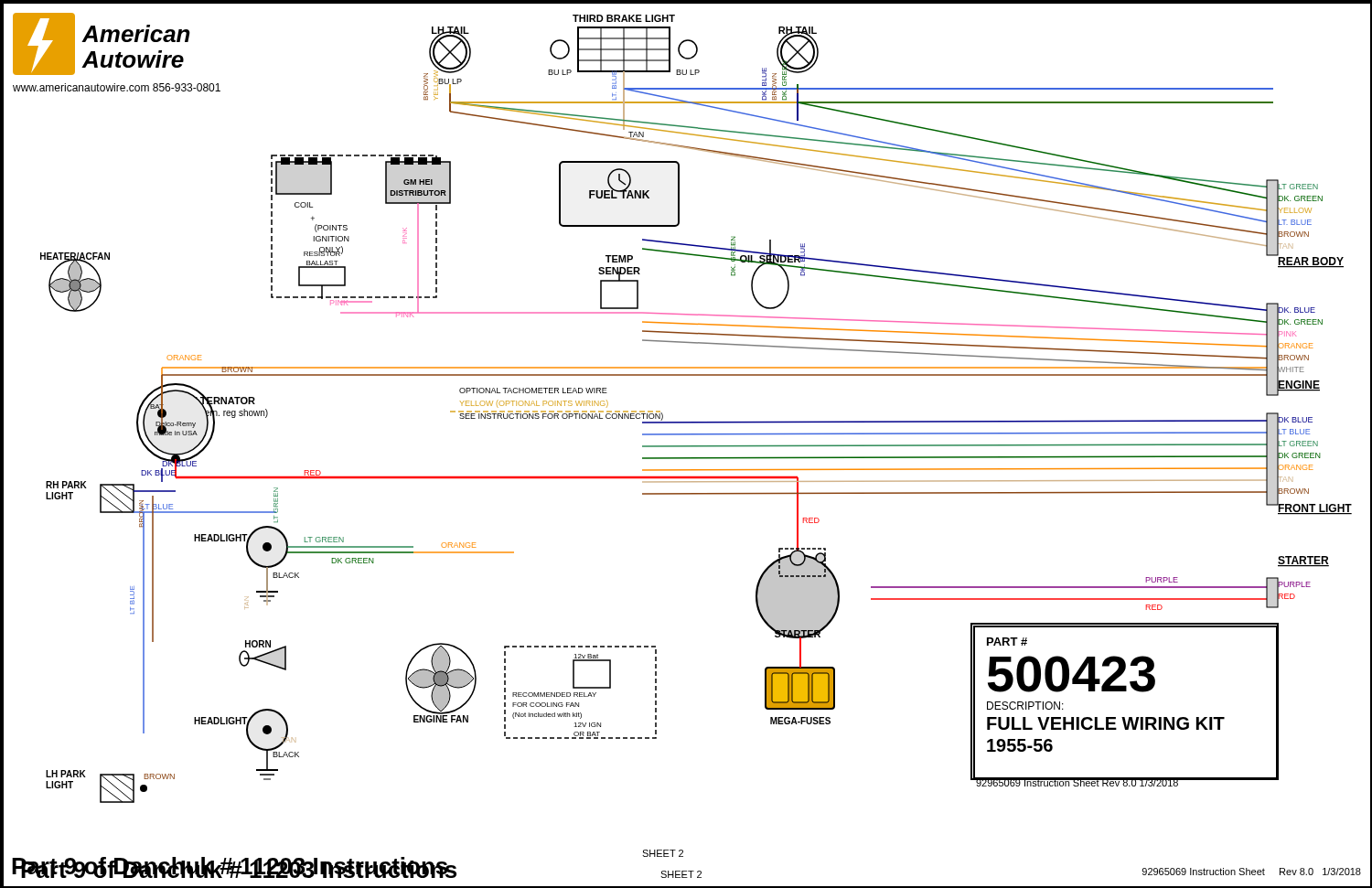The width and height of the screenshot is (1372, 888).
Task: Find the title
Action: coord(230,866)
